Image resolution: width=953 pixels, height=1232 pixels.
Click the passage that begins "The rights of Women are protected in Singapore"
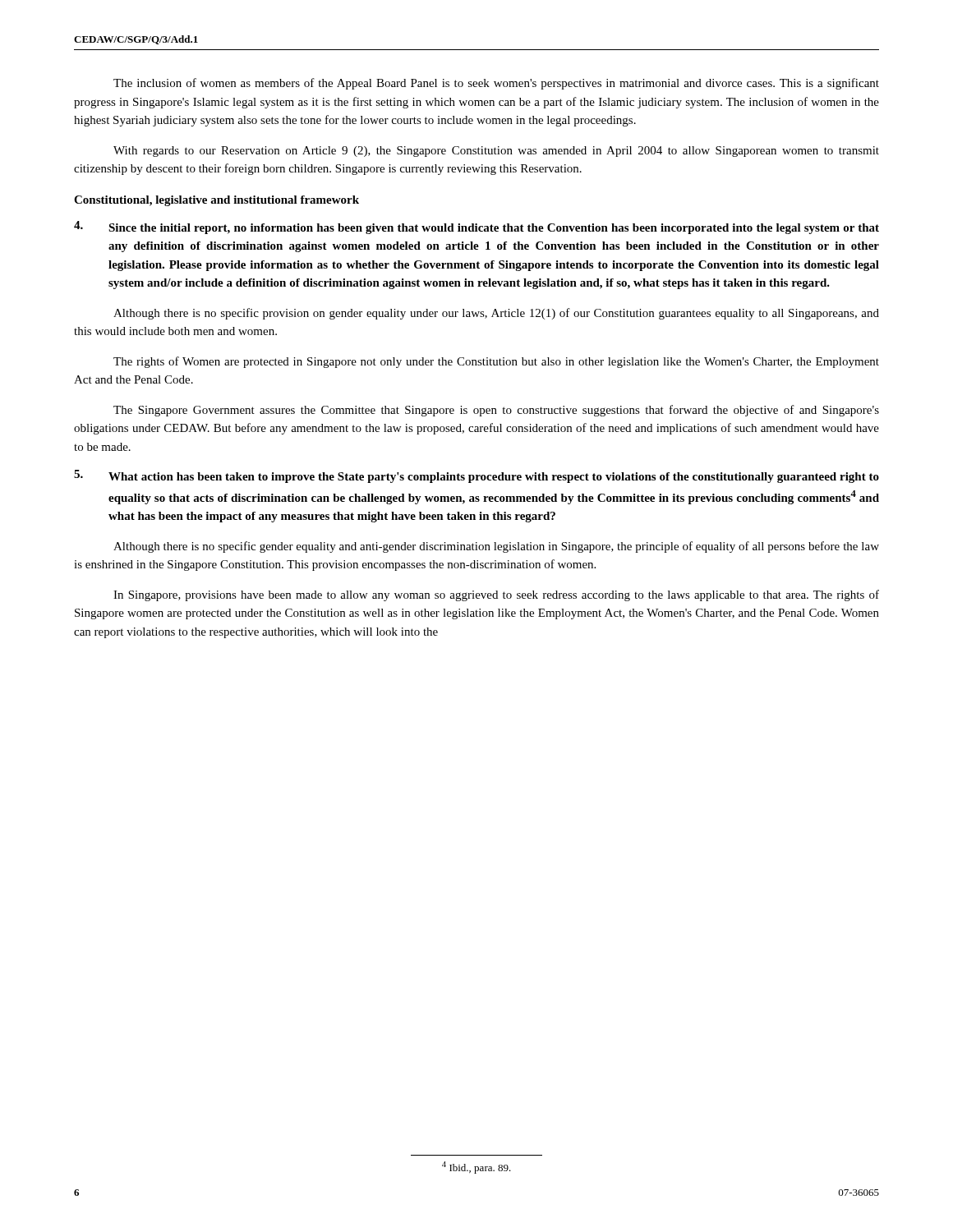tap(476, 370)
